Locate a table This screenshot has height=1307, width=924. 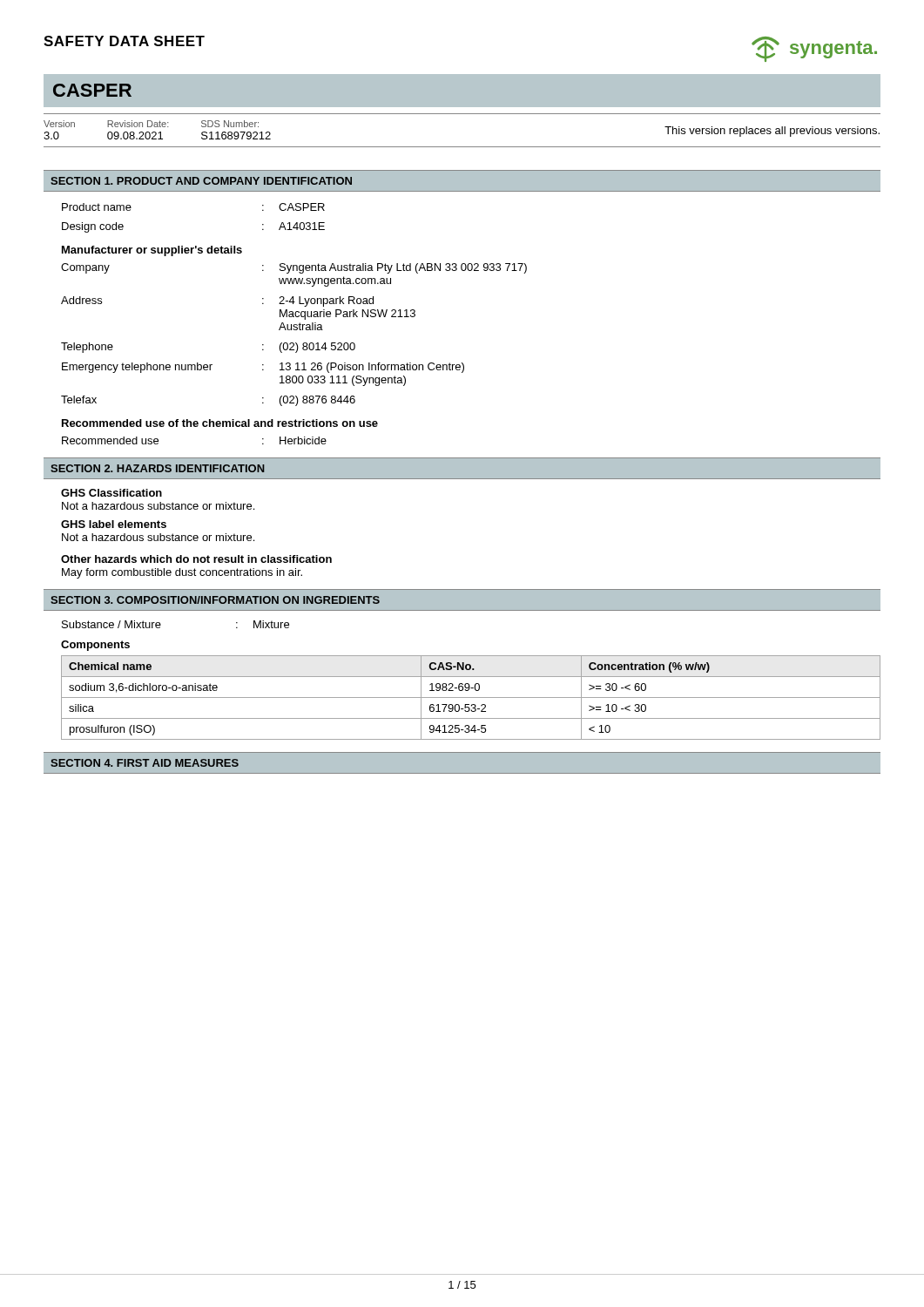click(462, 697)
